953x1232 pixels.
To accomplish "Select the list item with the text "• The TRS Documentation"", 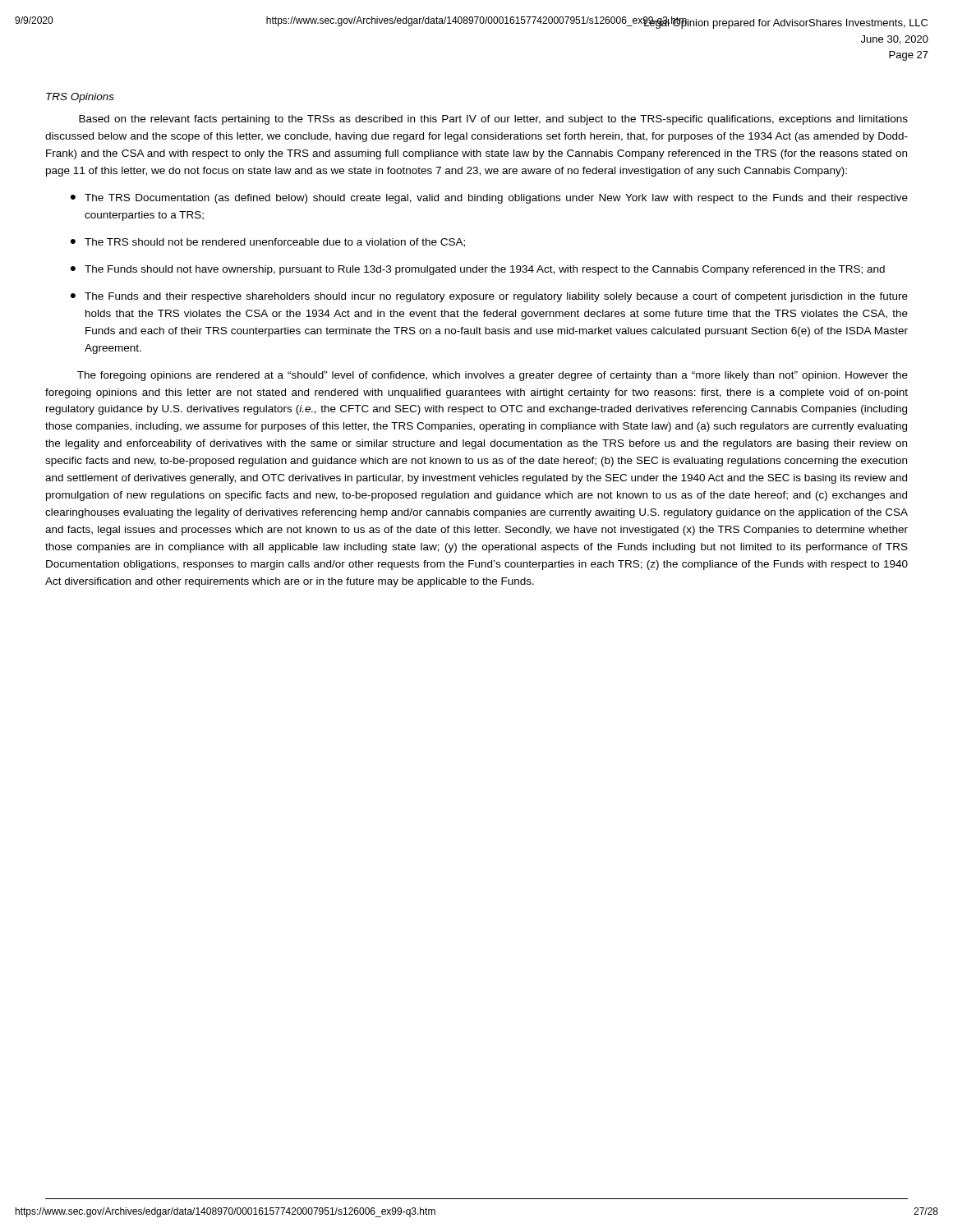I will click(489, 207).
